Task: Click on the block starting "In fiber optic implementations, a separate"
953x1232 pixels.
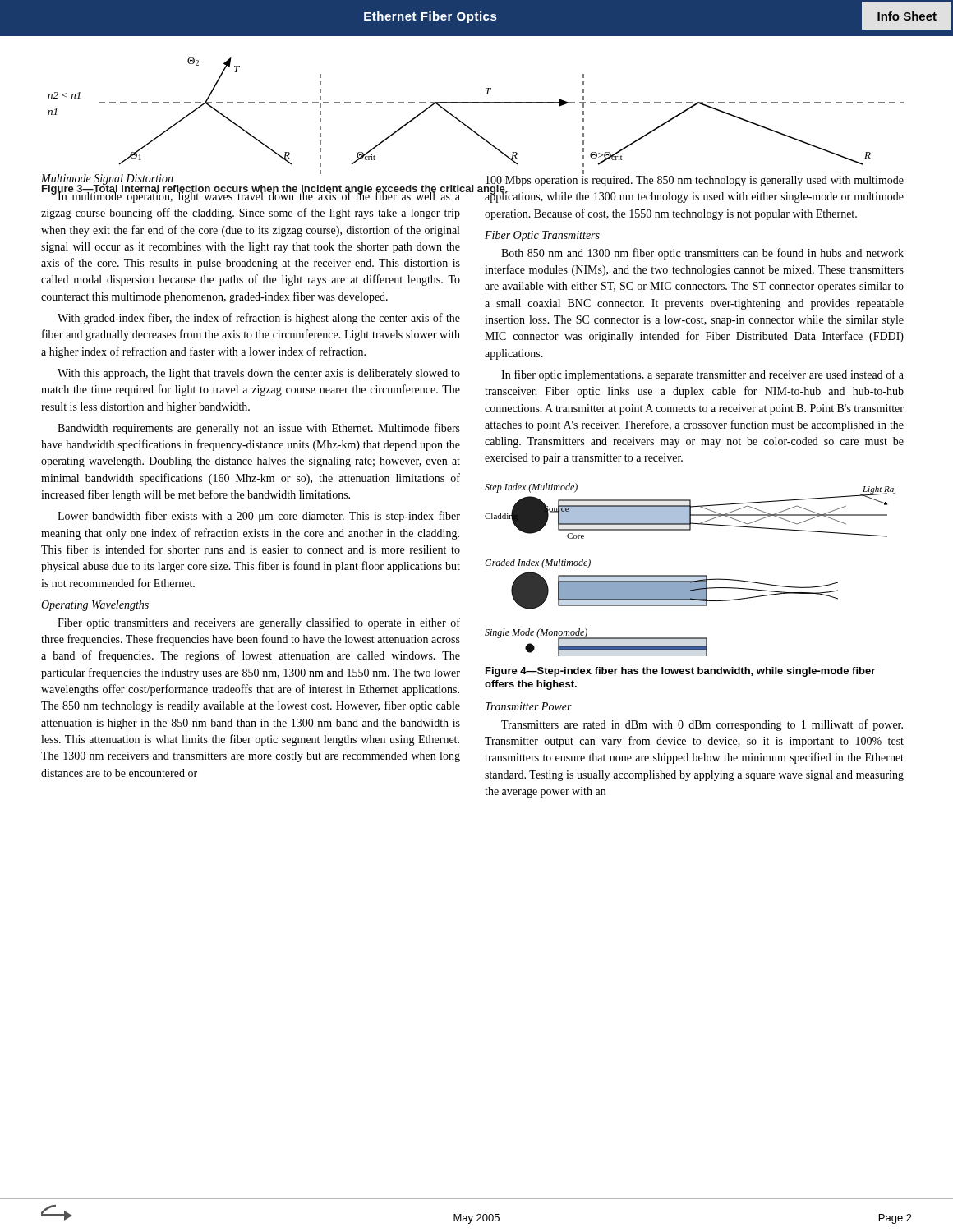Action: [x=694, y=417]
